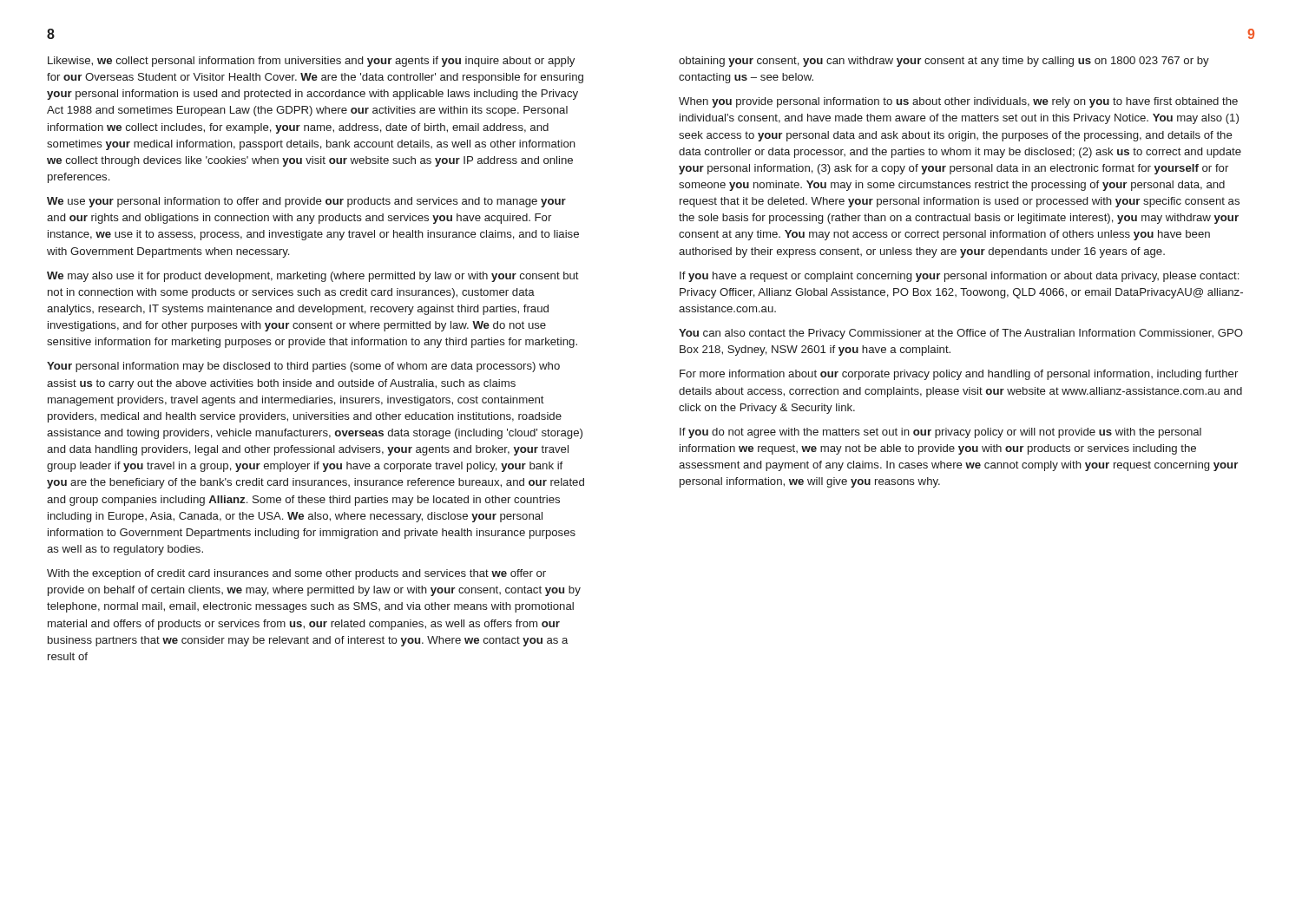Find the text block that says "If you have"
Screen dimensions: 924x1302
coord(967,292)
